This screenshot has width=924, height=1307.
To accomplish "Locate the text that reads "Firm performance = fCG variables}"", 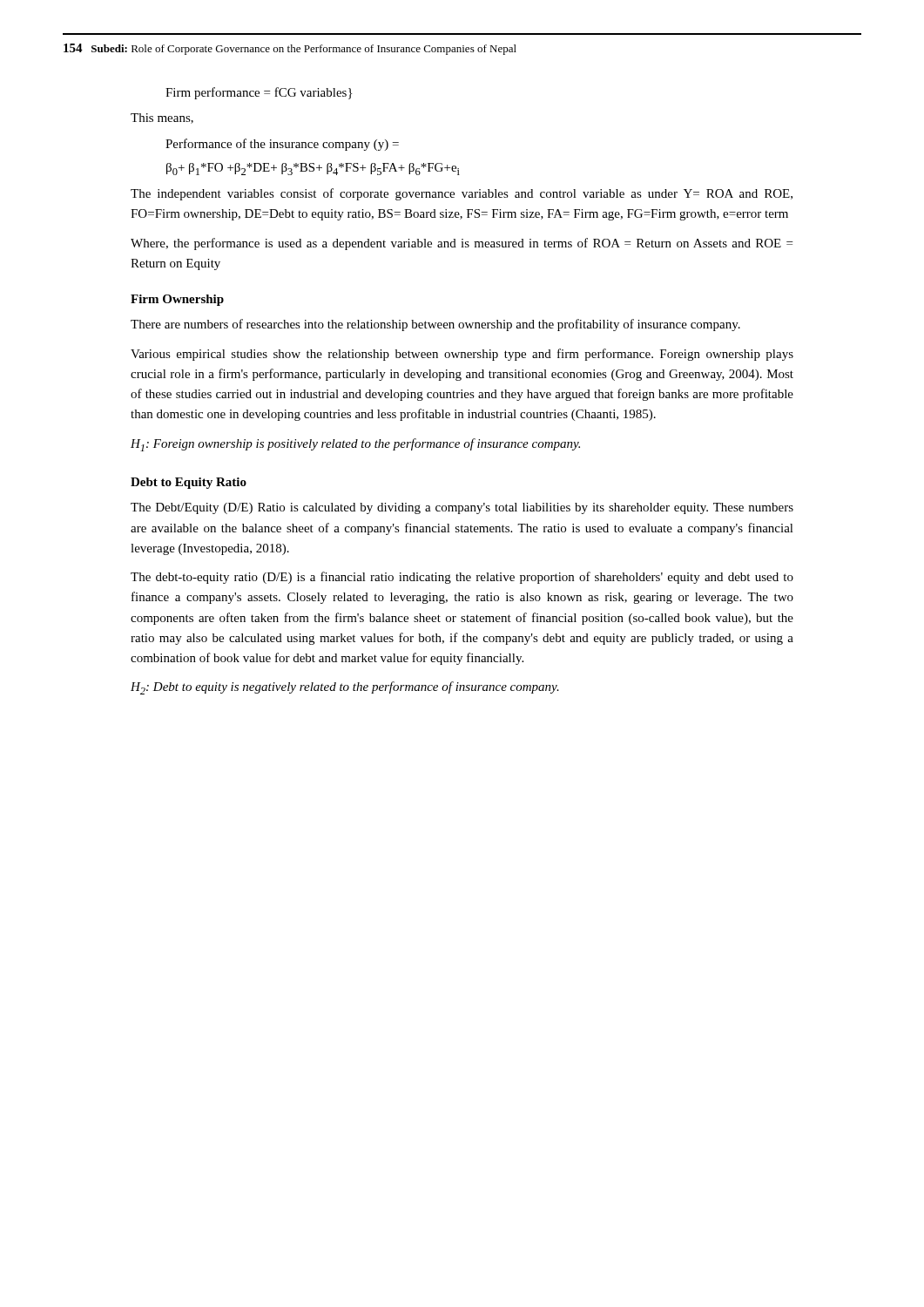I will pos(259,92).
